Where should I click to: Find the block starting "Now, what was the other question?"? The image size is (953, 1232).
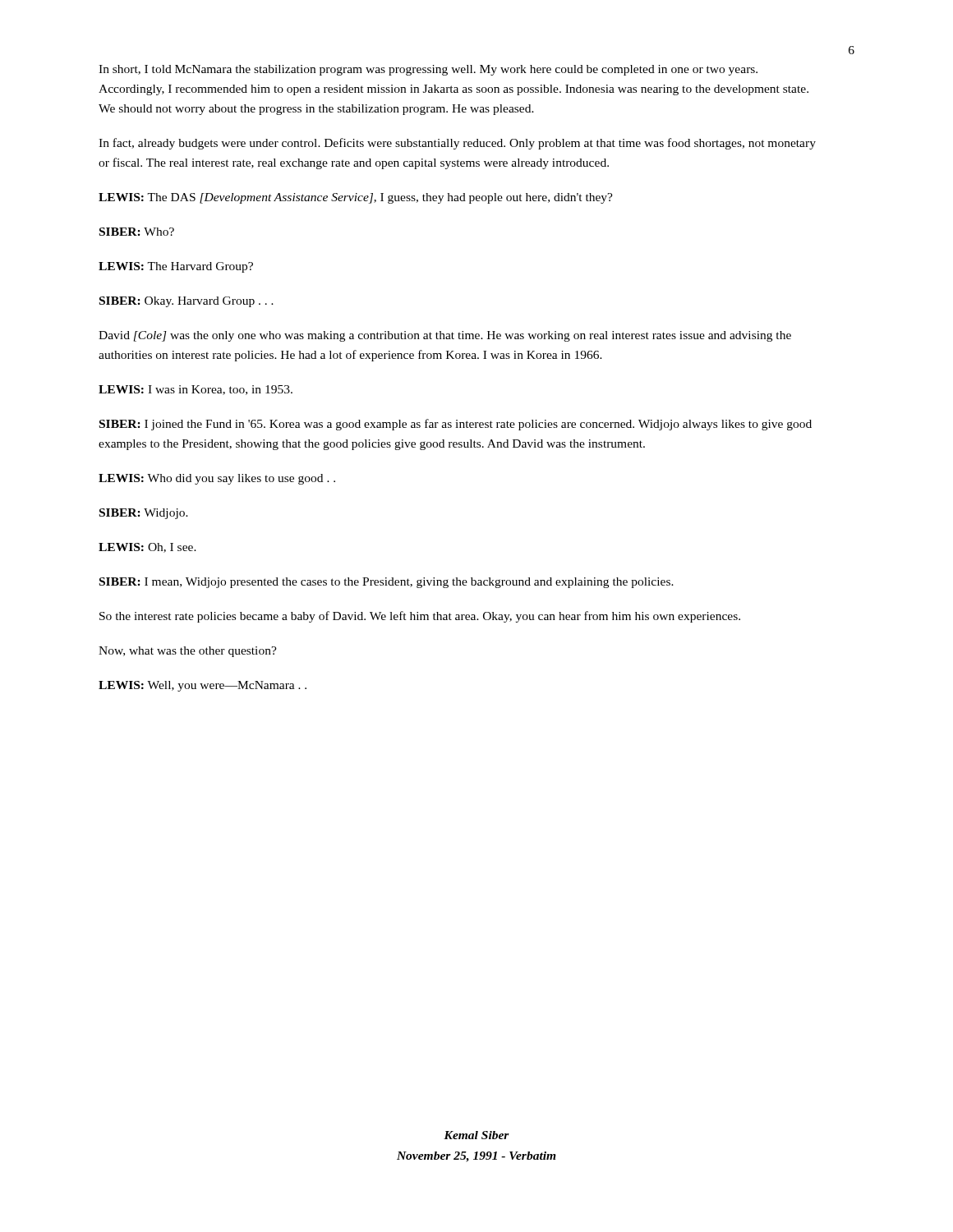click(x=188, y=650)
